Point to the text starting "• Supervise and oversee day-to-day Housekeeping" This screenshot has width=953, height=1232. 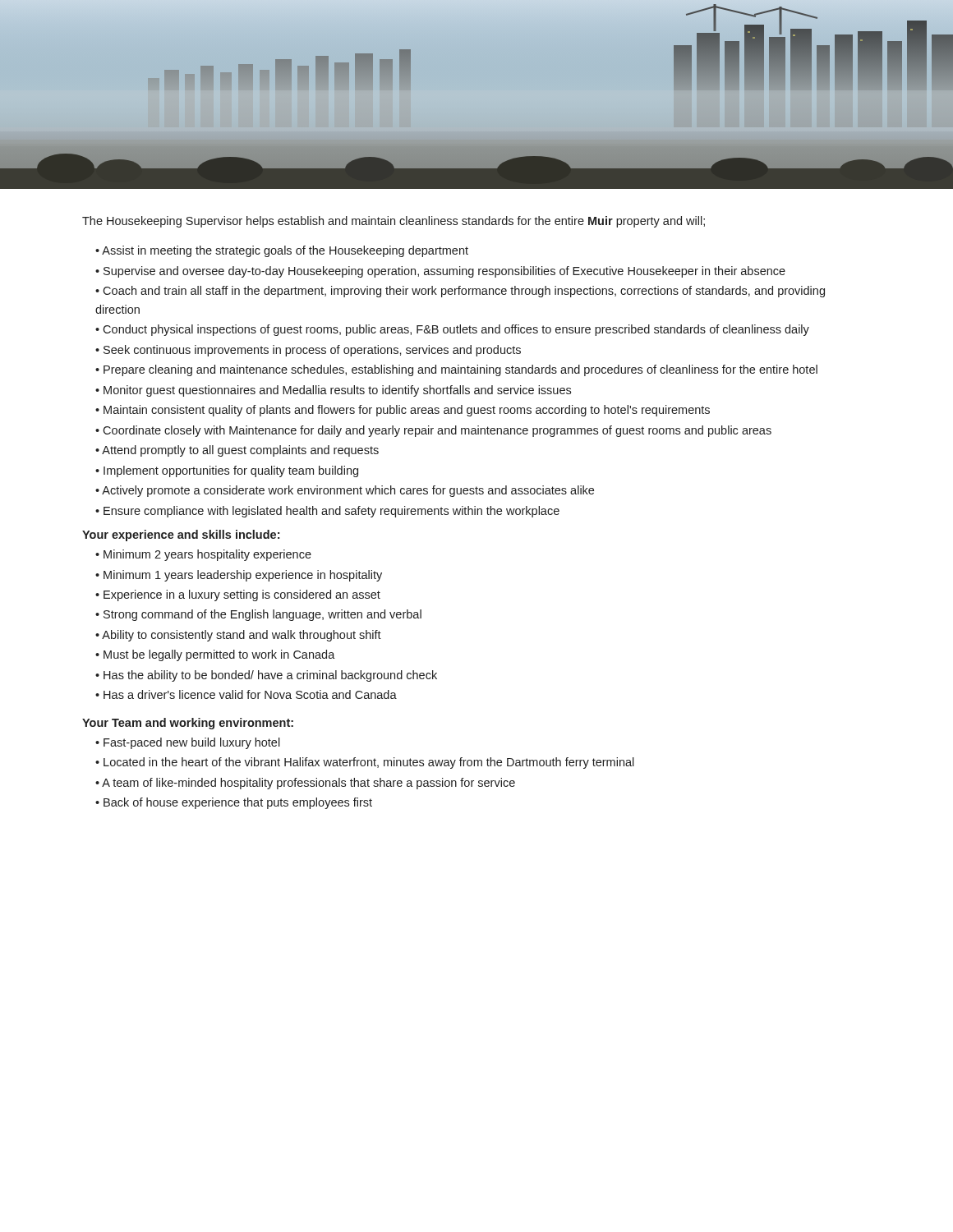pos(440,271)
